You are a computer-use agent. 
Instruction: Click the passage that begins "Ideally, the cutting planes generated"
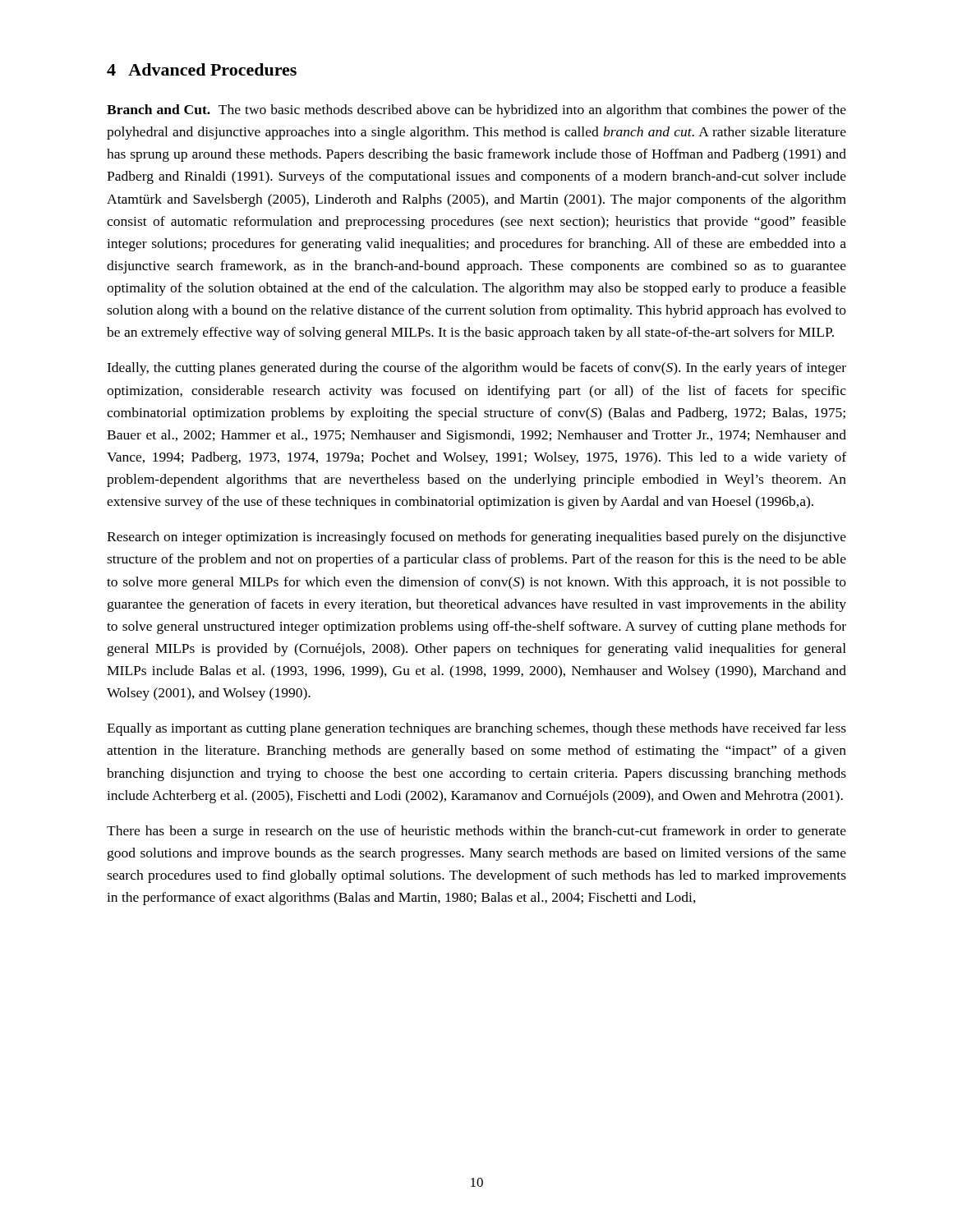(x=476, y=435)
